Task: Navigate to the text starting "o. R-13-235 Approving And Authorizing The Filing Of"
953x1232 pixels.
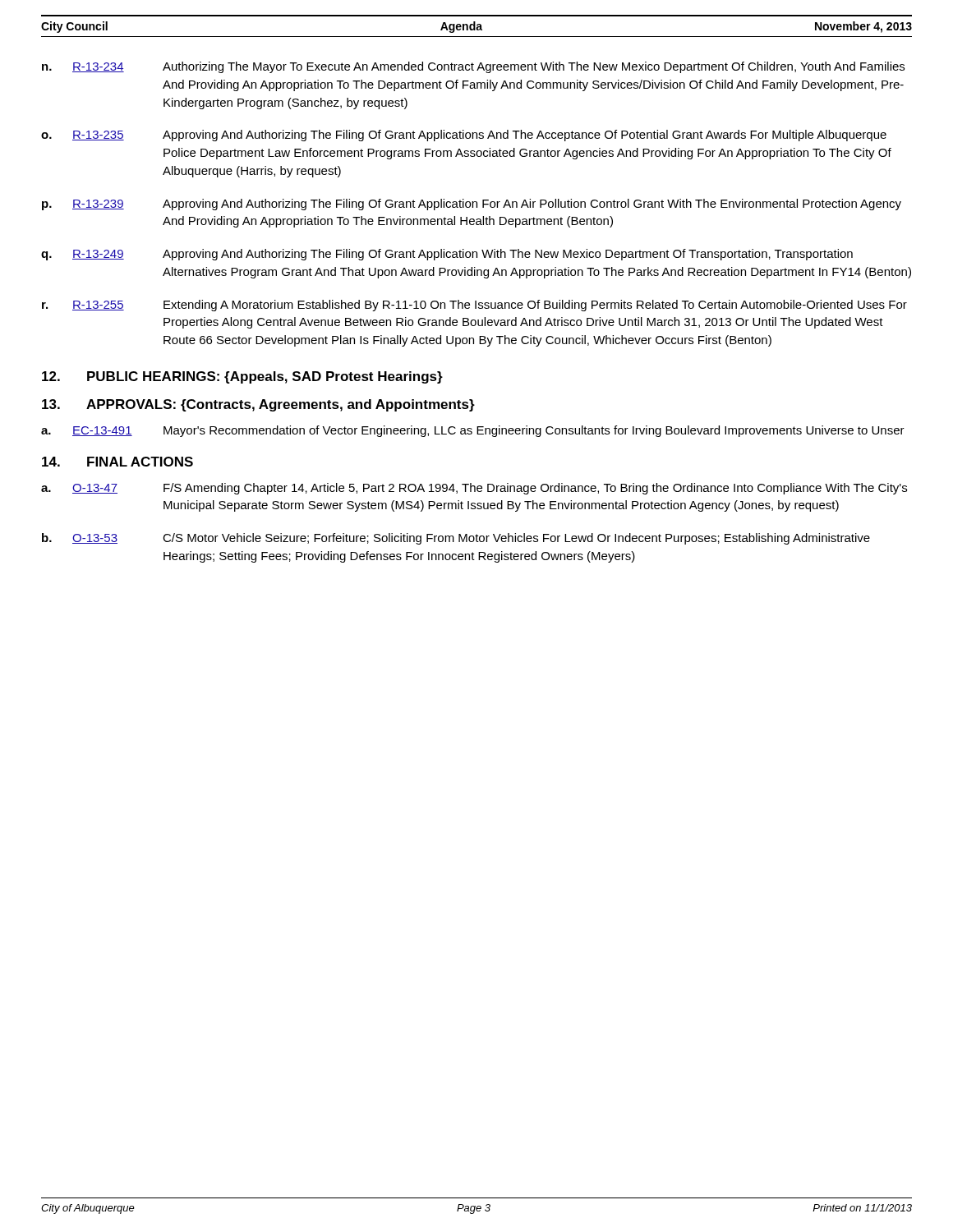Action: pyautogui.click(x=476, y=153)
